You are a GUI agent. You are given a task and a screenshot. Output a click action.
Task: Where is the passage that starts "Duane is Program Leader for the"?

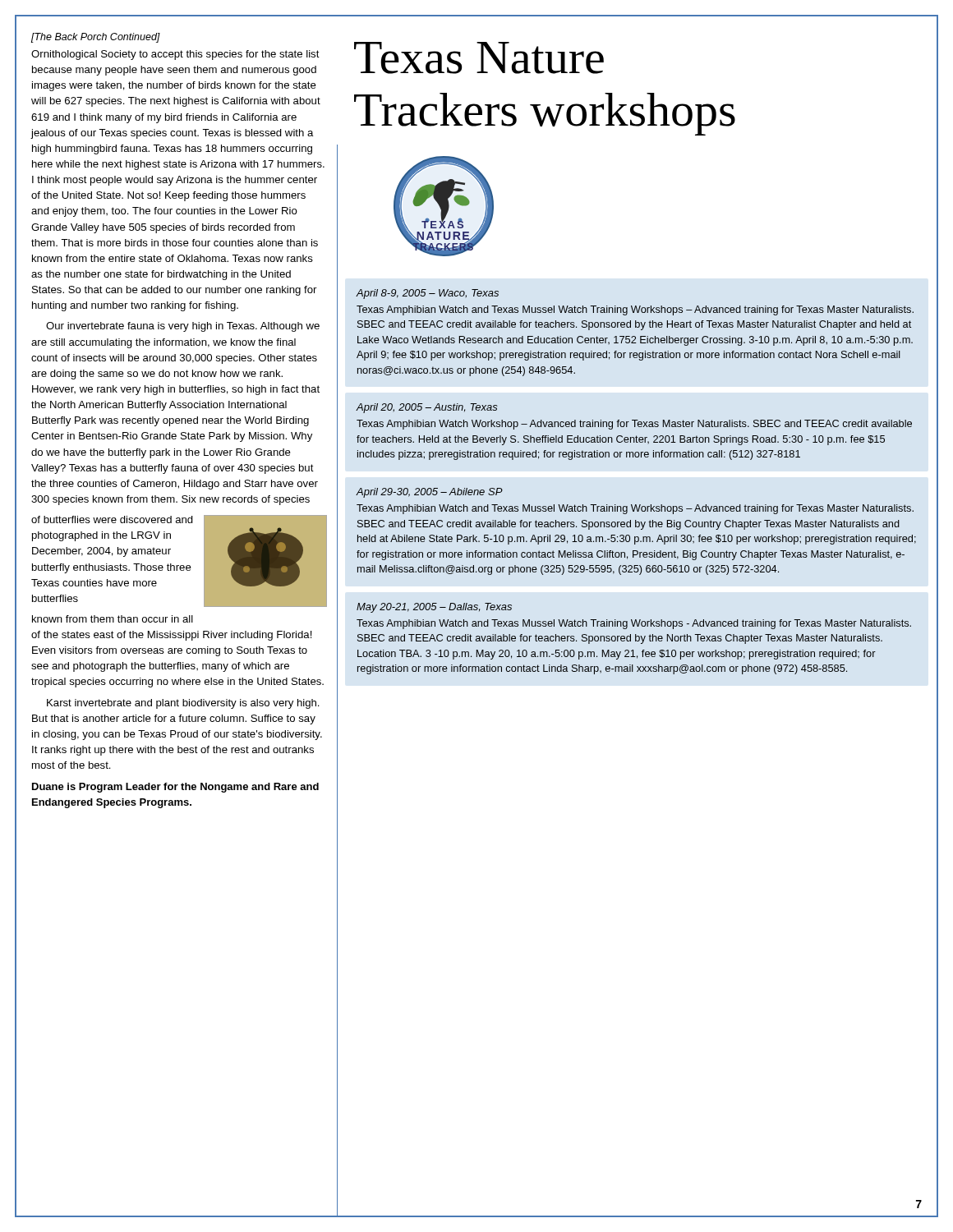175,794
